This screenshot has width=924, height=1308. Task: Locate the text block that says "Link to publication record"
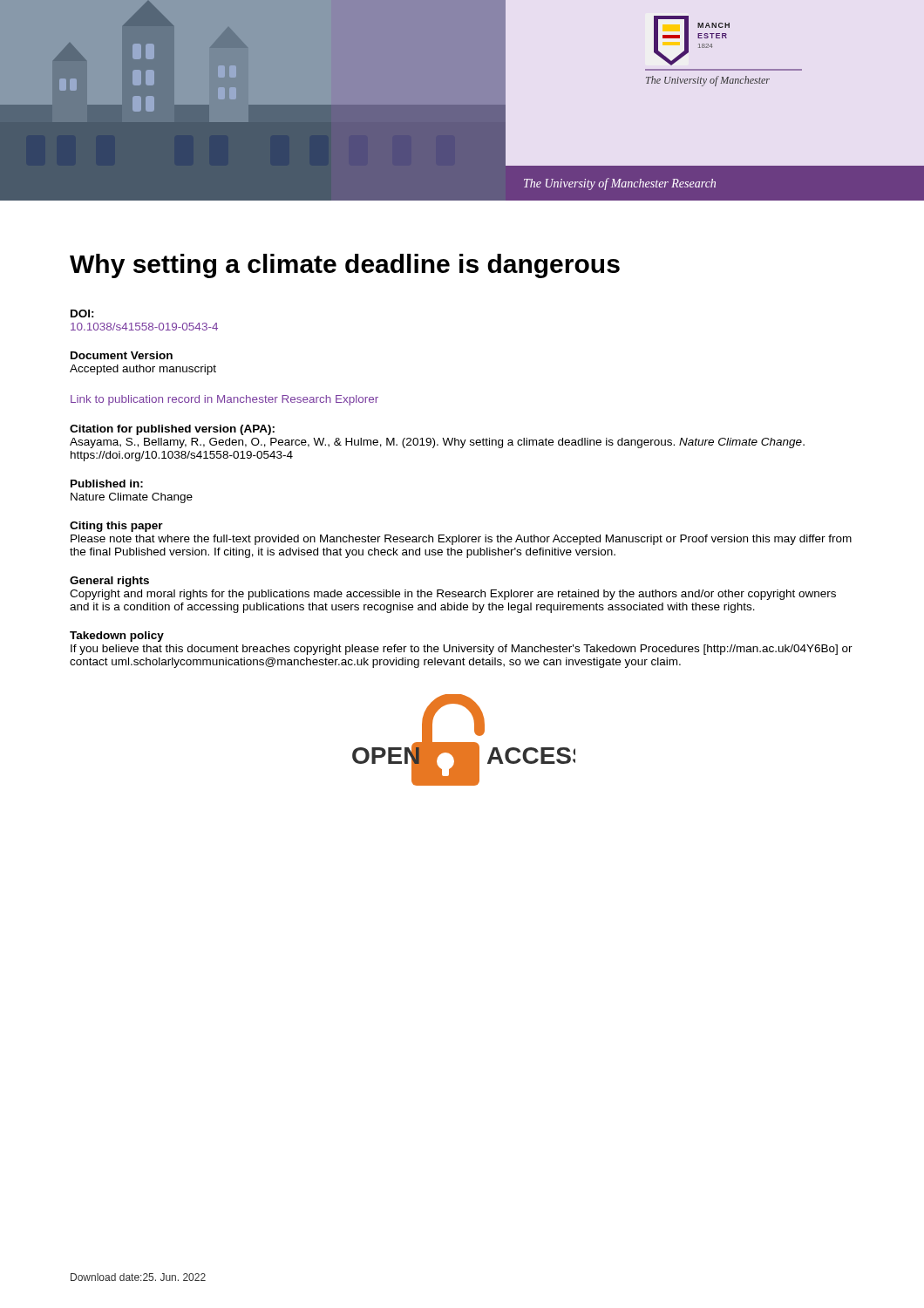pyautogui.click(x=224, y=399)
